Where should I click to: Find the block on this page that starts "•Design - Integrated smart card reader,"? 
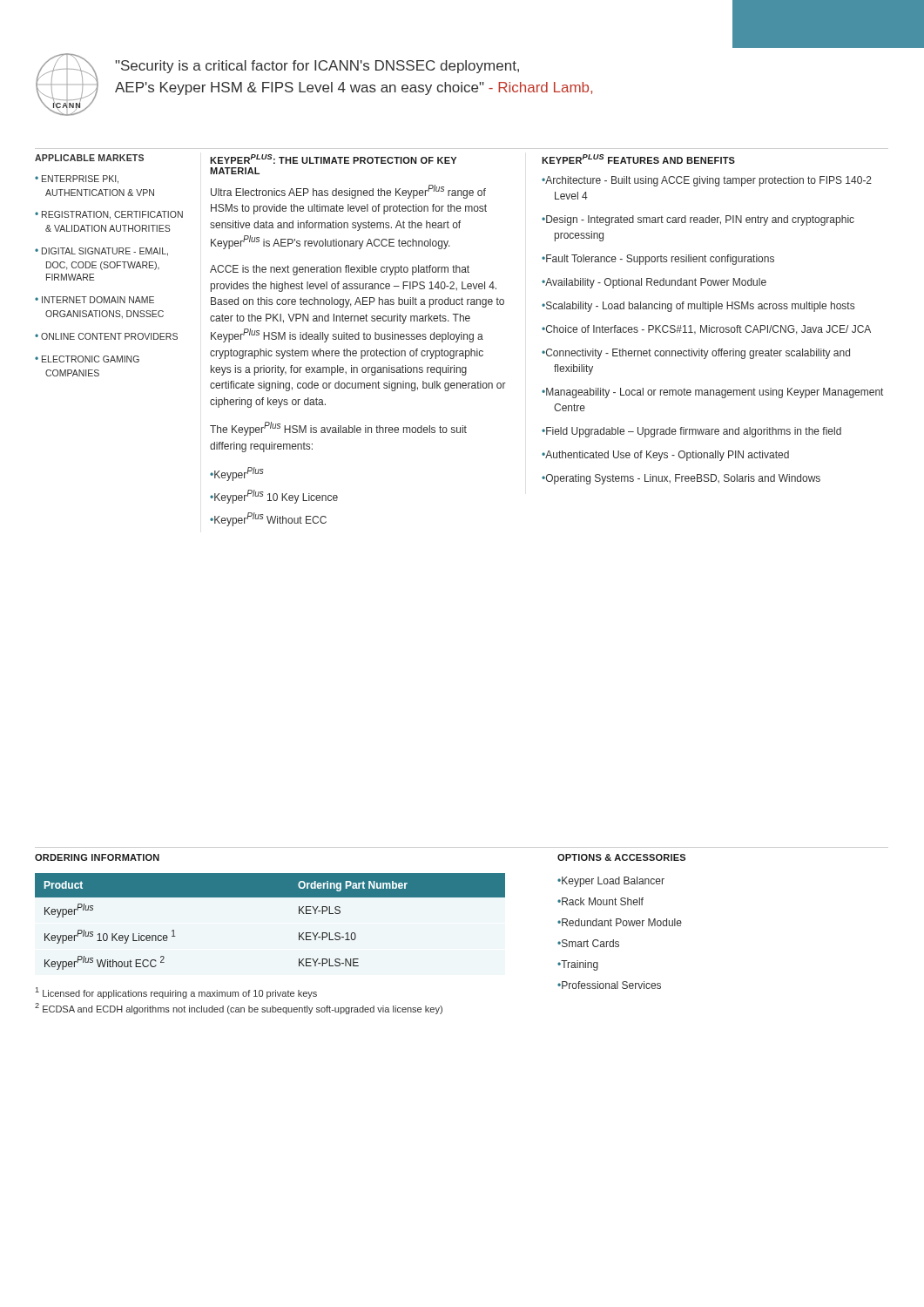[698, 227]
